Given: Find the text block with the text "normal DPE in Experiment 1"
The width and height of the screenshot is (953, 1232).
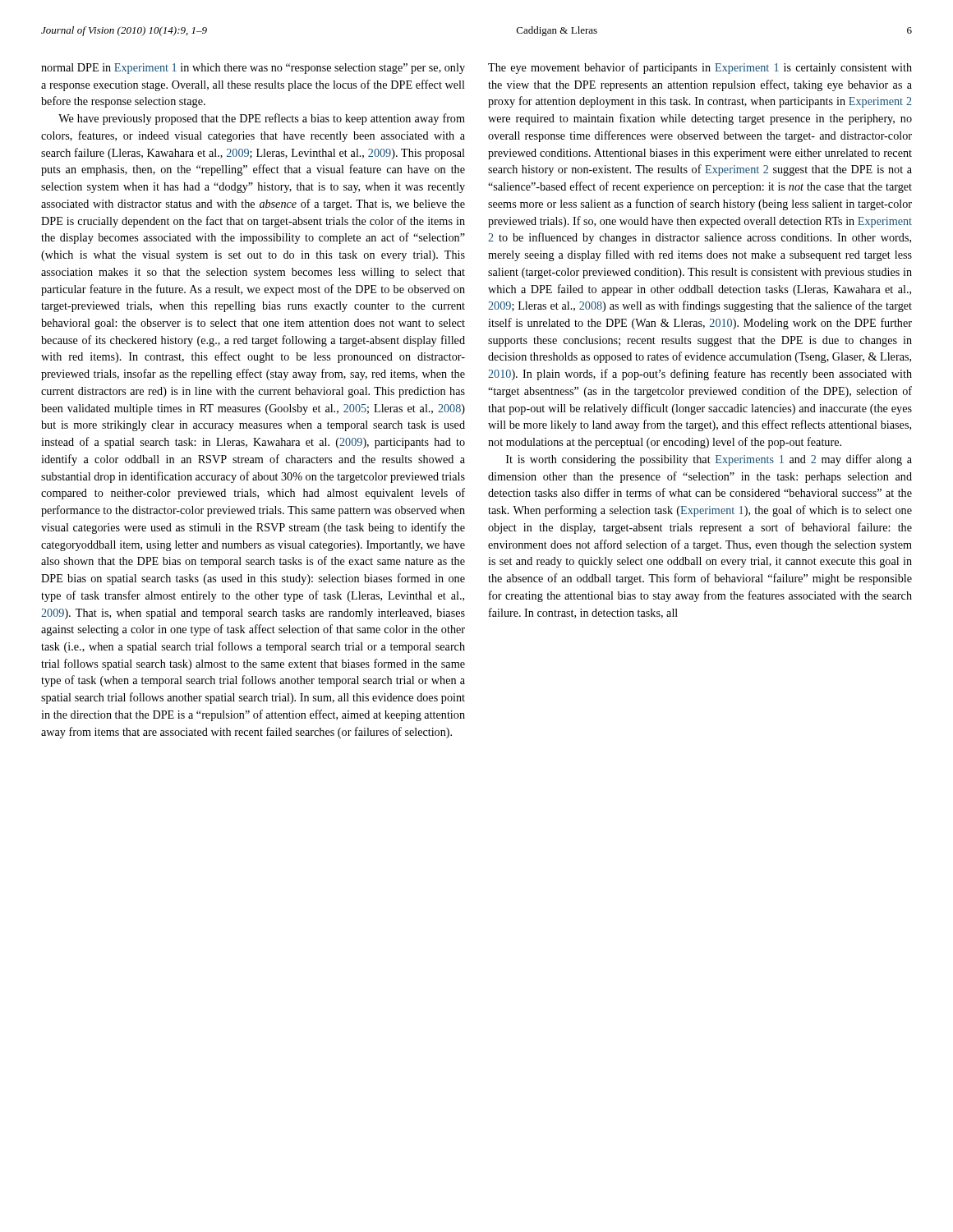Looking at the screenshot, I should tap(253, 400).
